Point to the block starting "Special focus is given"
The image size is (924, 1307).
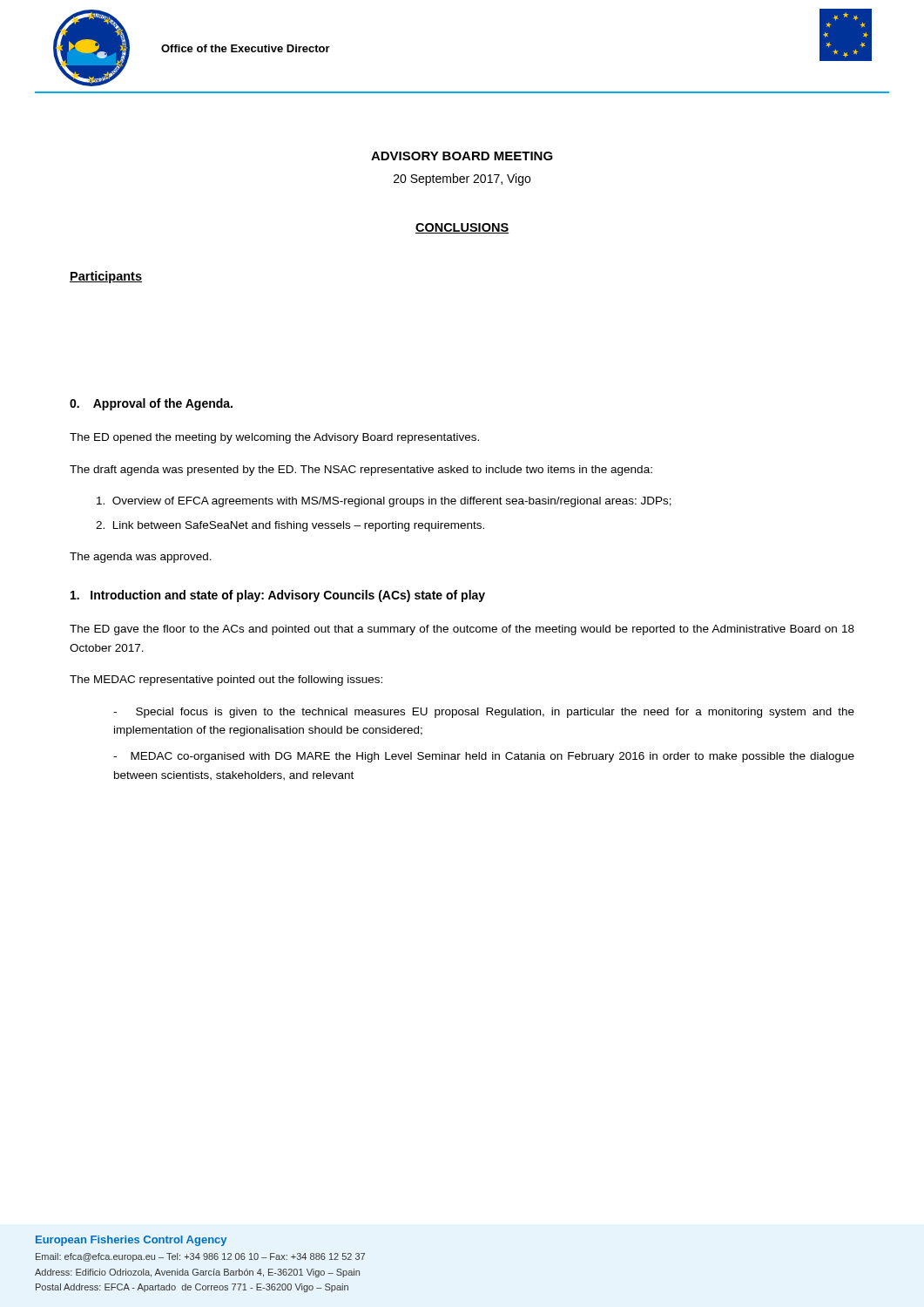(x=484, y=721)
